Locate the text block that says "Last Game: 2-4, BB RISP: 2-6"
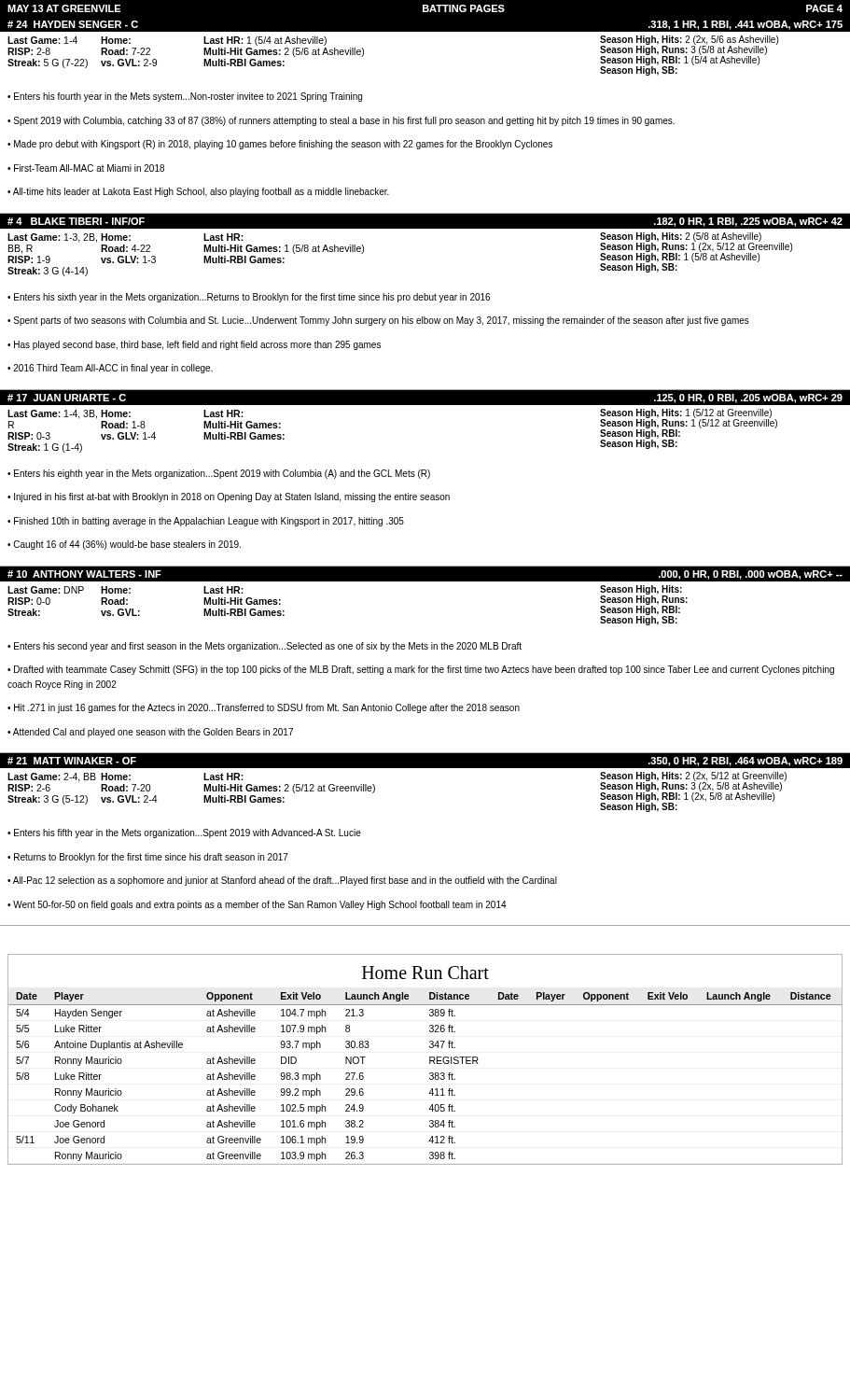The height and width of the screenshot is (1400, 850). coord(425,791)
